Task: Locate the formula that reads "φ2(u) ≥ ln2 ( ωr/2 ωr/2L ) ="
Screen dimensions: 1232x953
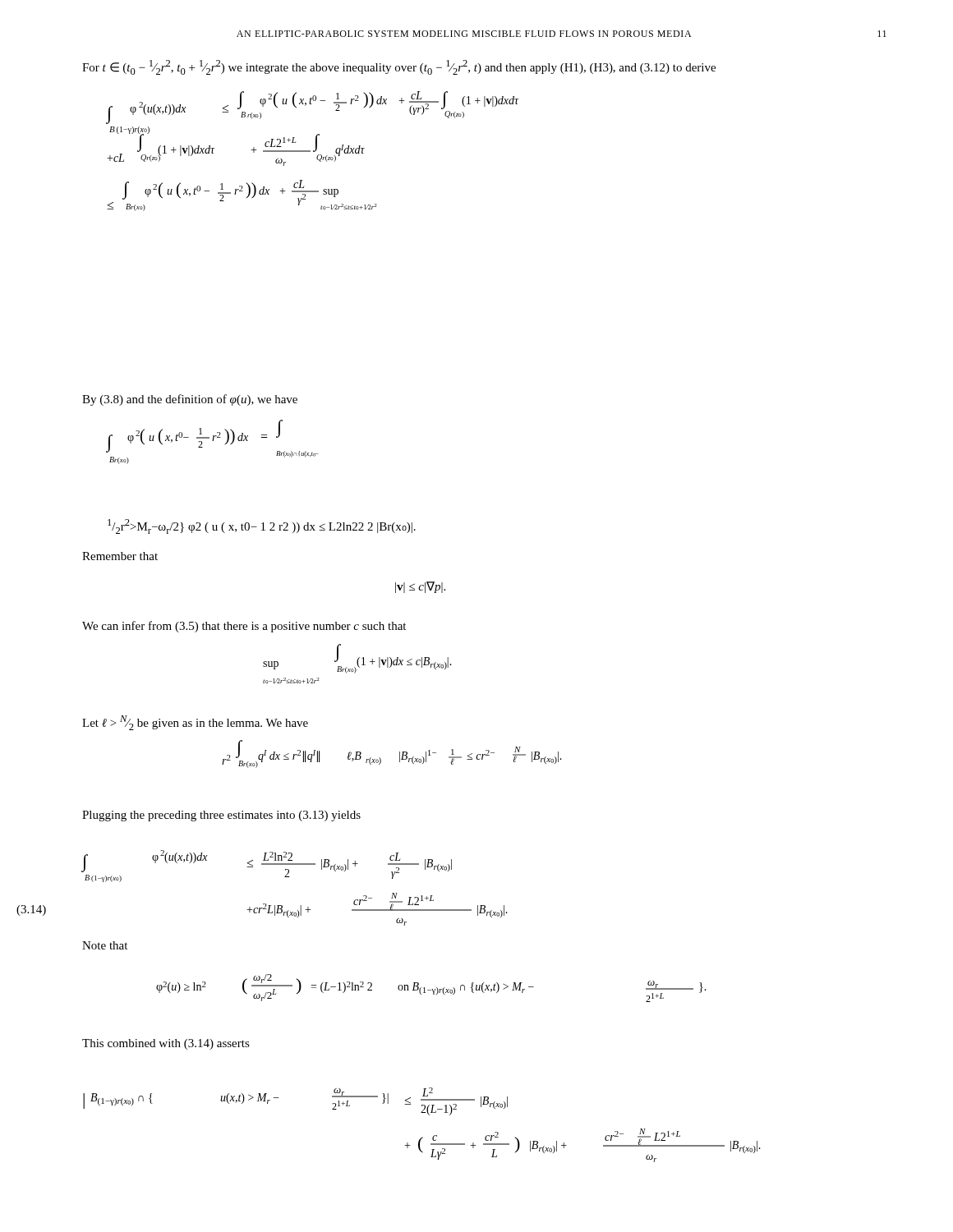Action: coord(476,990)
